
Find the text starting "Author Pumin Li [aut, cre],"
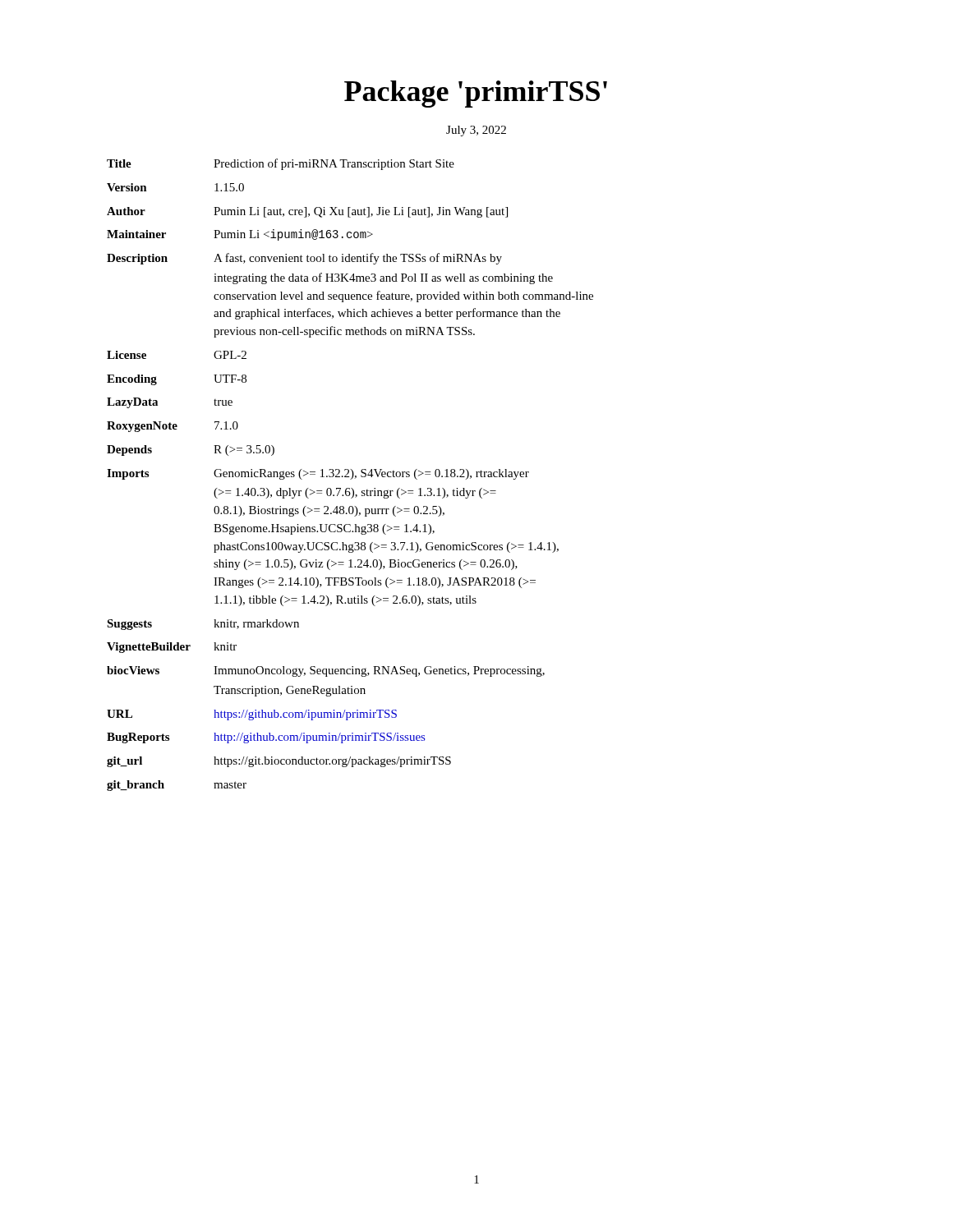[476, 211]
